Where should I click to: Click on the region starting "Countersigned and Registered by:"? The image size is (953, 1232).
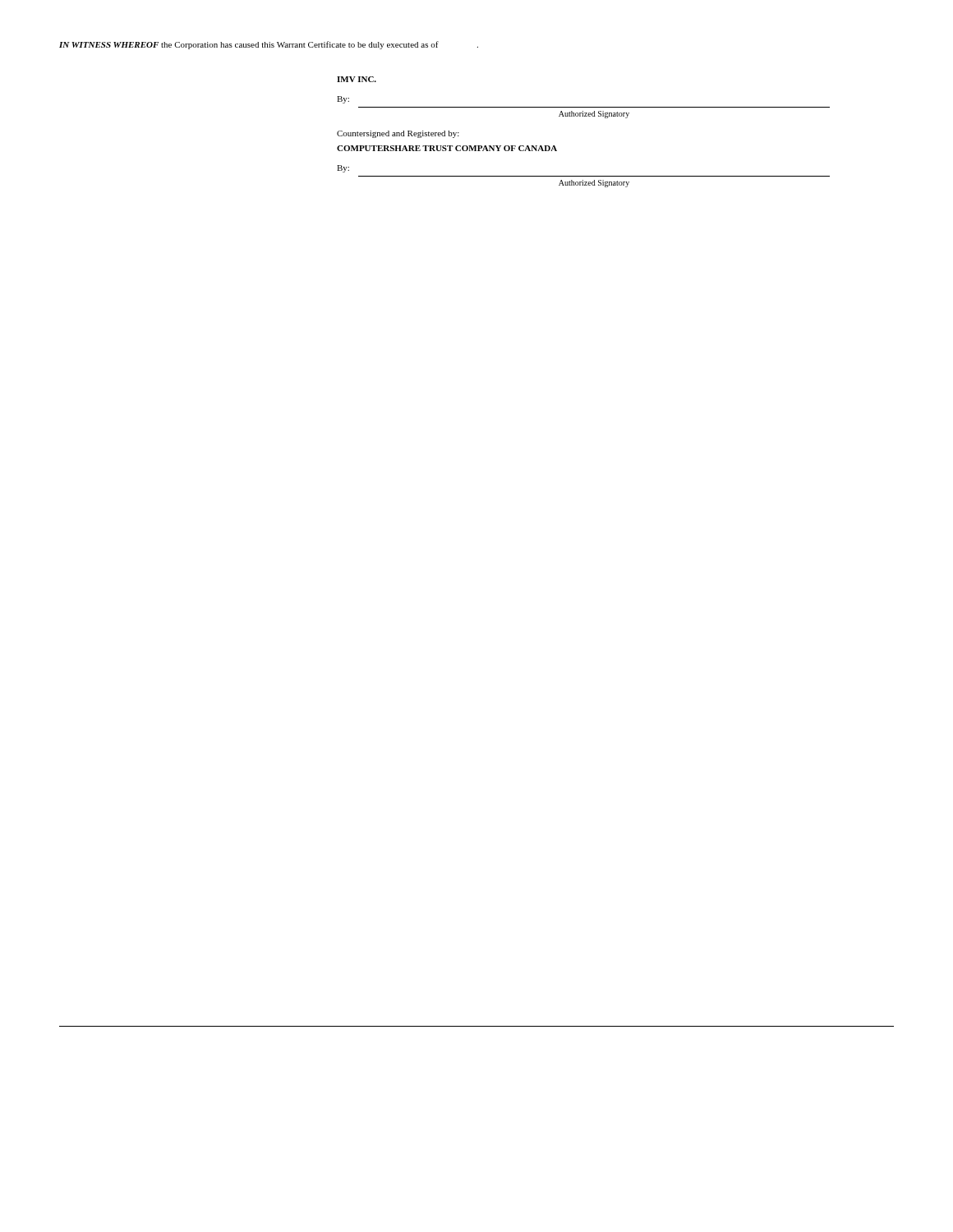click(398, 133)
